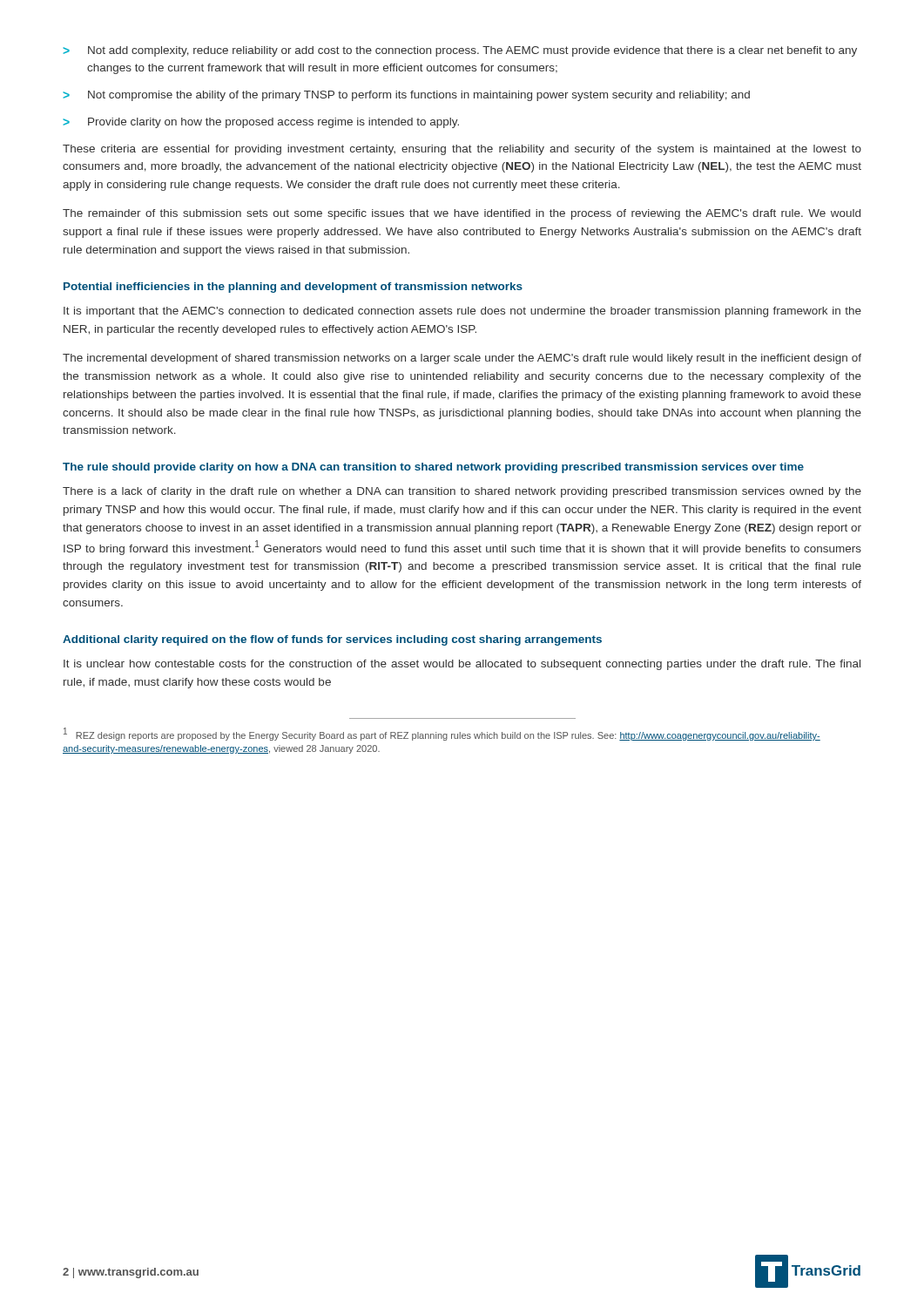Locate the section header with the text "Potential inefficiencies in the planning"

point(293,286)
